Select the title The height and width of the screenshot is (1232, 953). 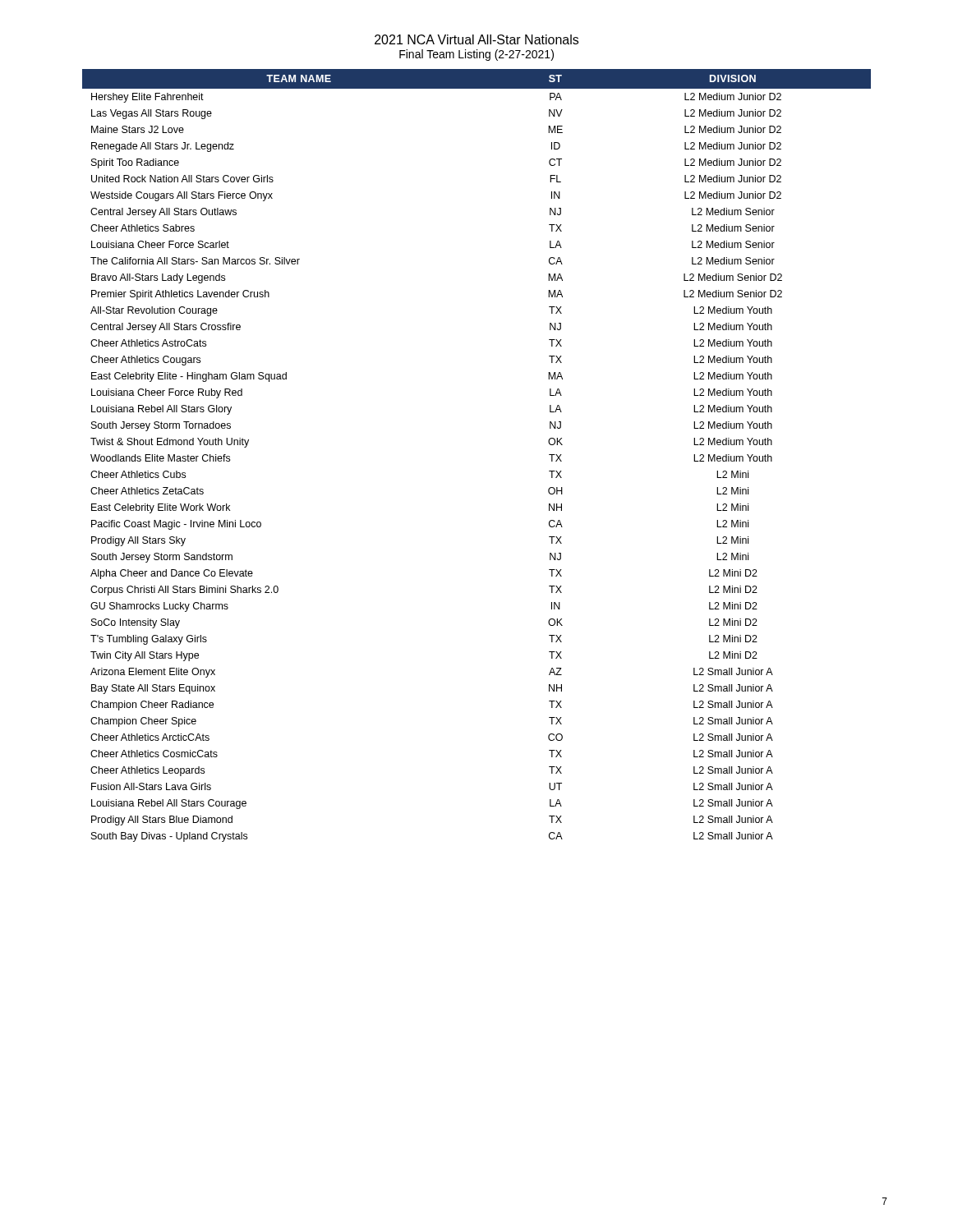click(x=476, y=47)
